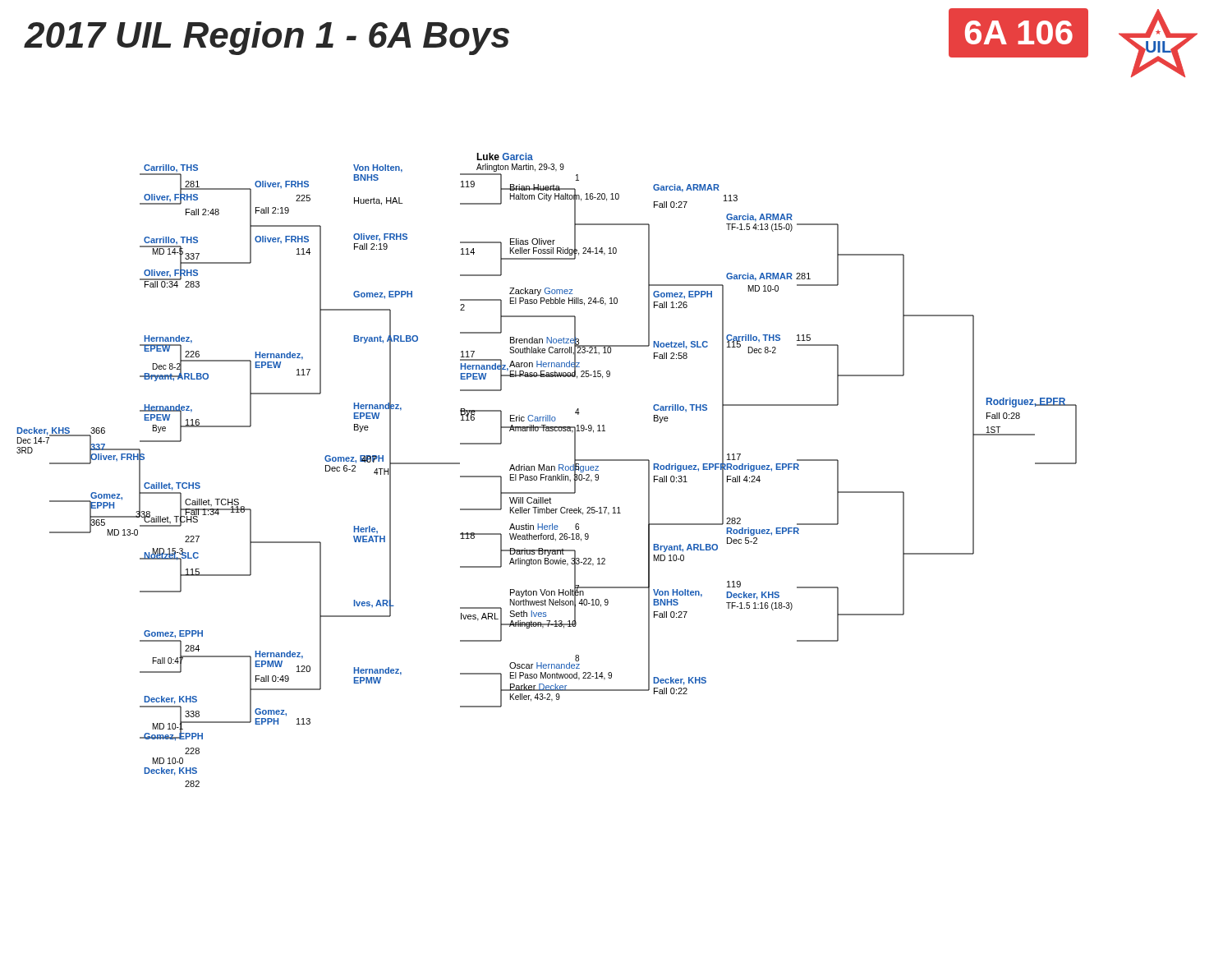Navigate to the text block starting "2017 UIL Region"
This screenshot has width=1232, height=953.
[x=268, y=35]
